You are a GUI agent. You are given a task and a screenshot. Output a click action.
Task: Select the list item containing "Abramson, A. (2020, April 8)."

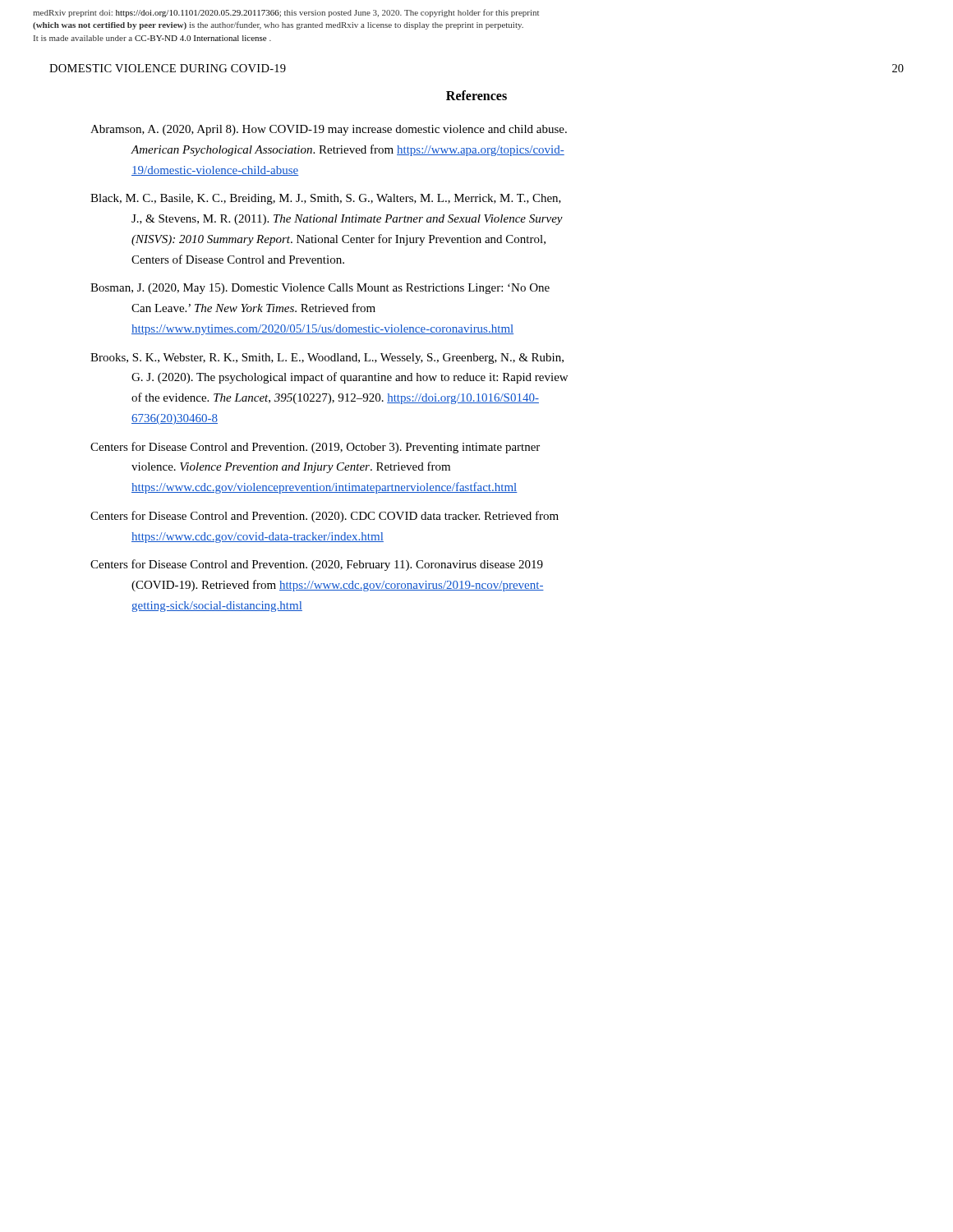coord(329,151)
